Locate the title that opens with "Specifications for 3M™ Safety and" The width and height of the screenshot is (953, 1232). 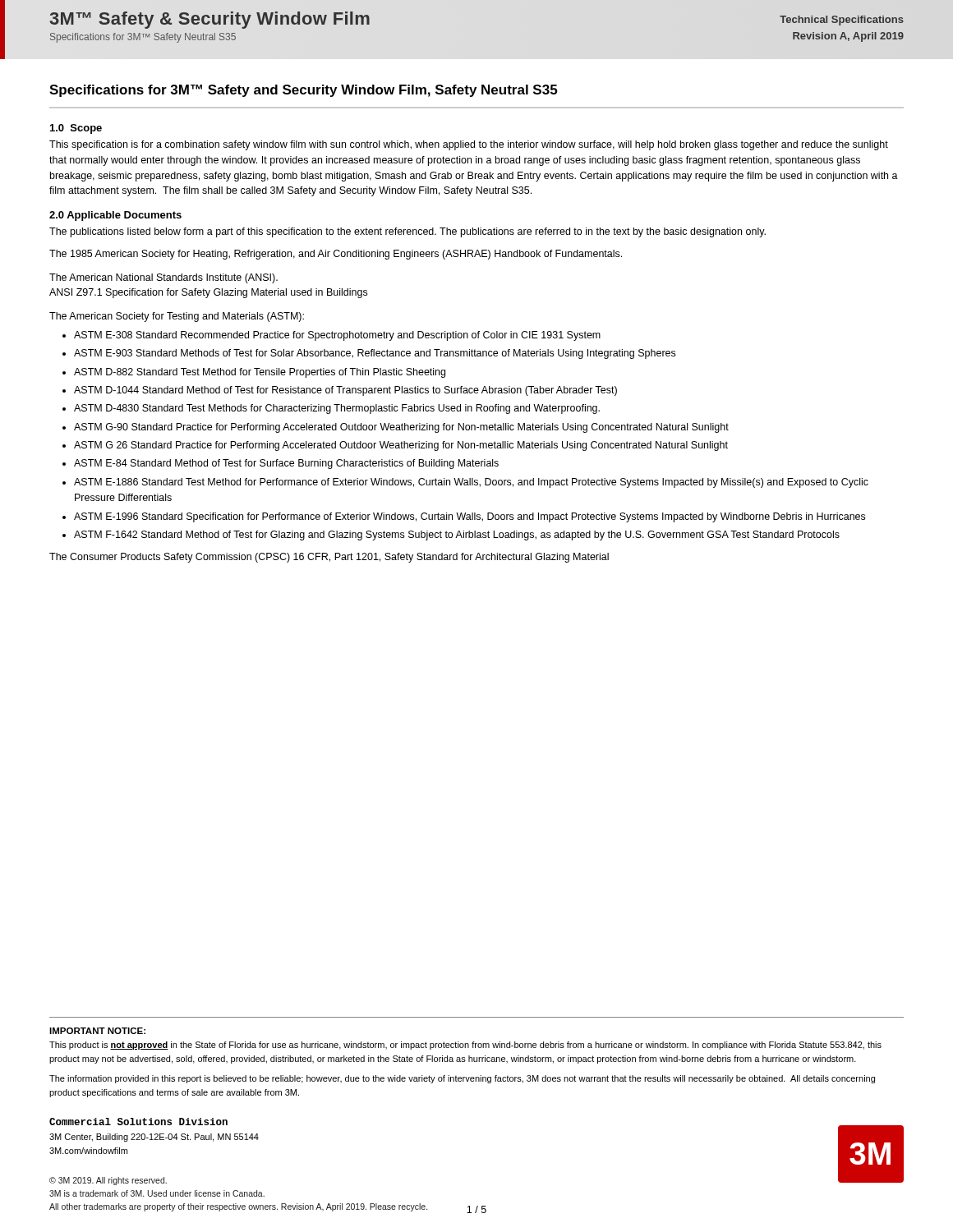click(303, 90)
